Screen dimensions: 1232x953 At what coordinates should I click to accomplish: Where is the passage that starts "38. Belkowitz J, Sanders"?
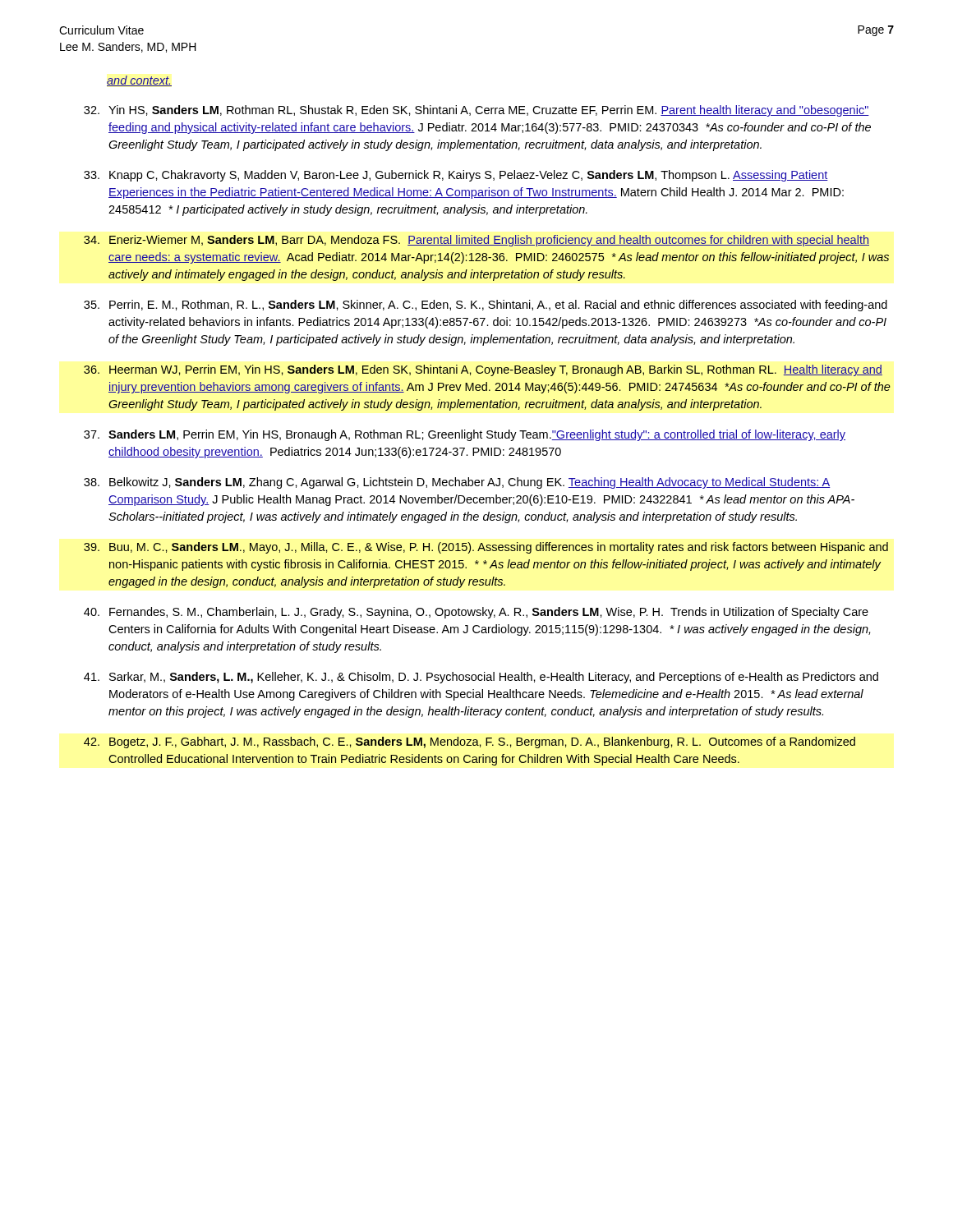pyautogui.click(x=476, y=500)
